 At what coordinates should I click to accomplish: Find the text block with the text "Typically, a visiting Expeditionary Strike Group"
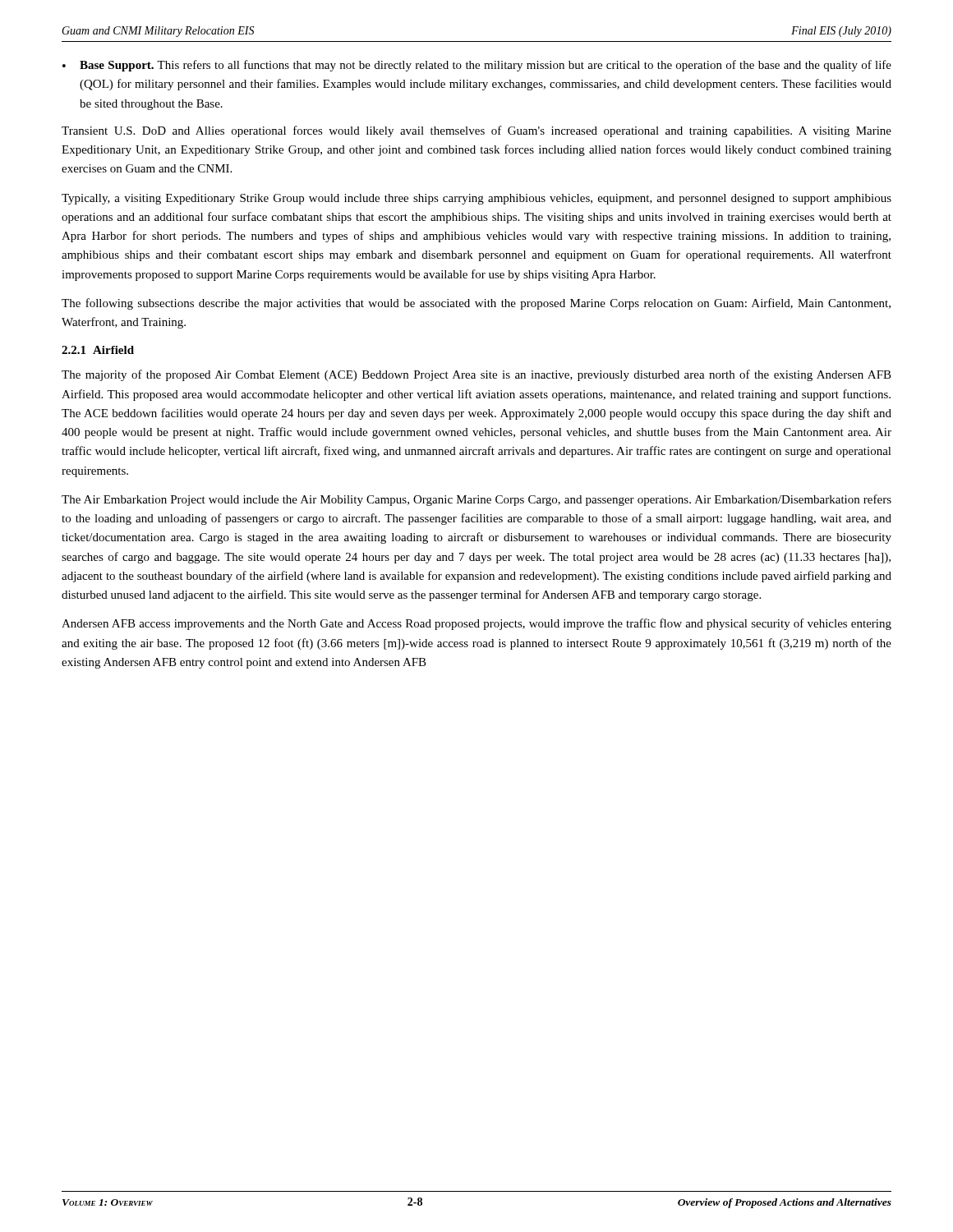pos(476,236)
